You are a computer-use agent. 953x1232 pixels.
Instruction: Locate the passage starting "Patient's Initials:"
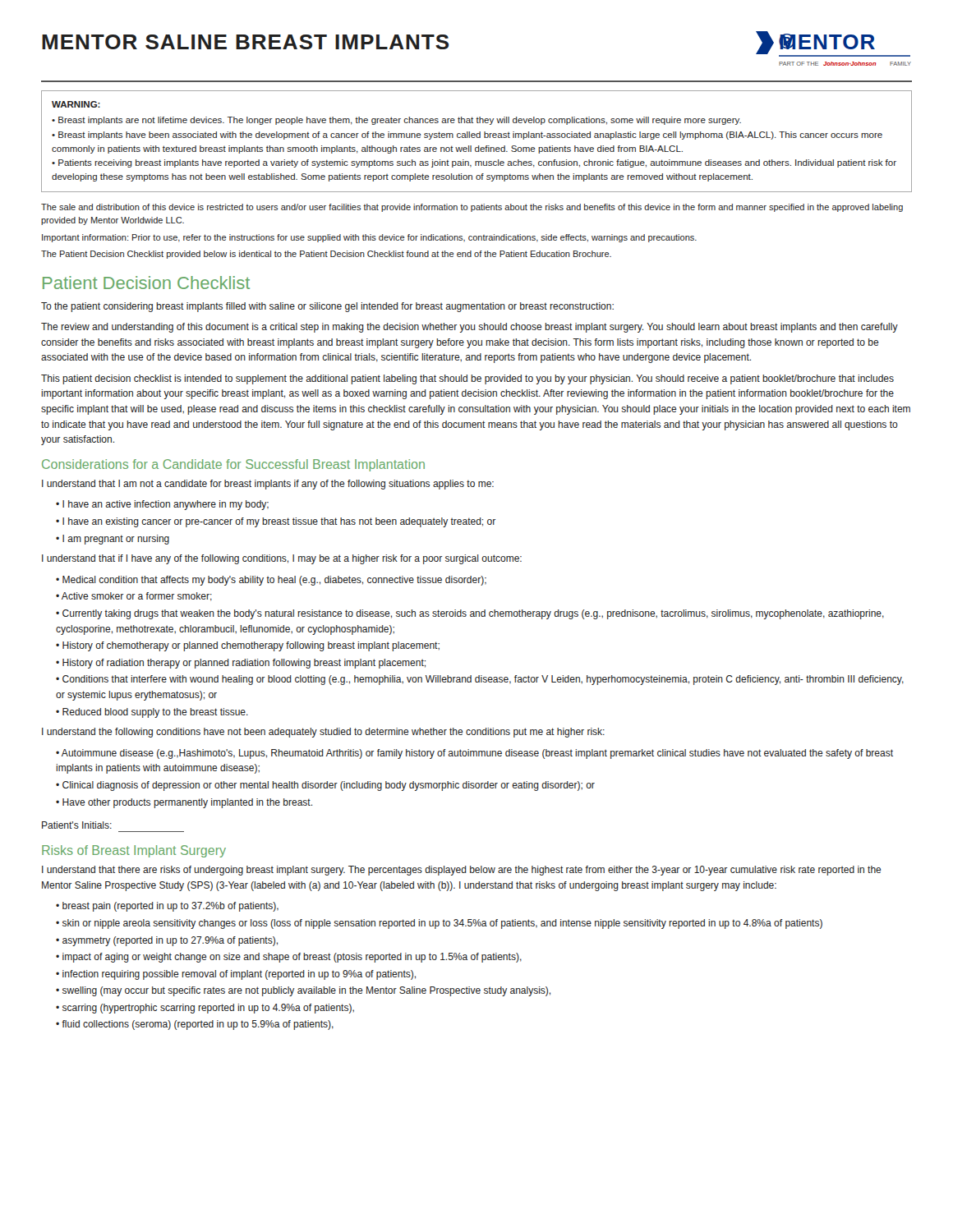click(113, 825)
